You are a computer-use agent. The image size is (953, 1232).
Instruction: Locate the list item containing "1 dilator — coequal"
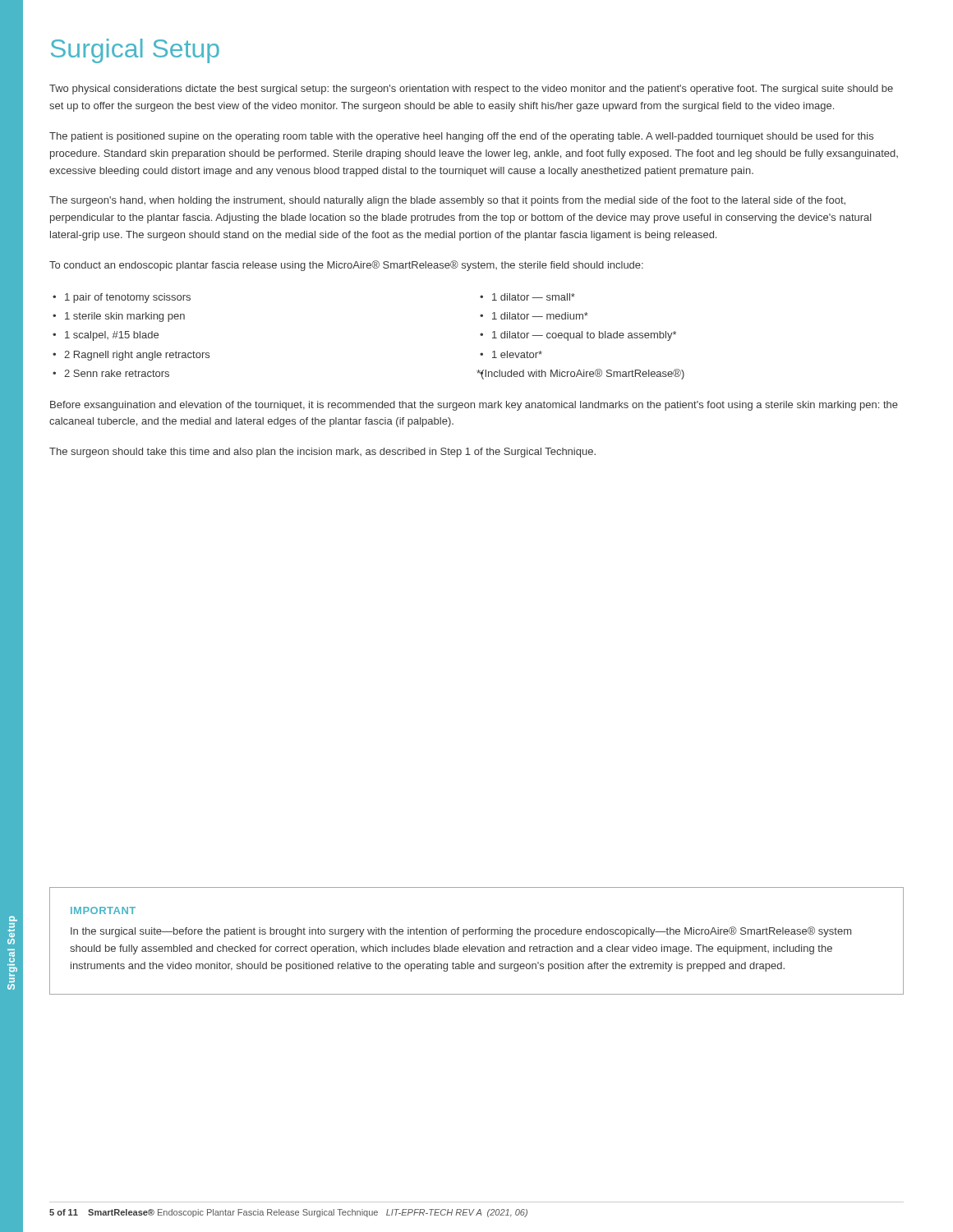(x=578, y=336)
